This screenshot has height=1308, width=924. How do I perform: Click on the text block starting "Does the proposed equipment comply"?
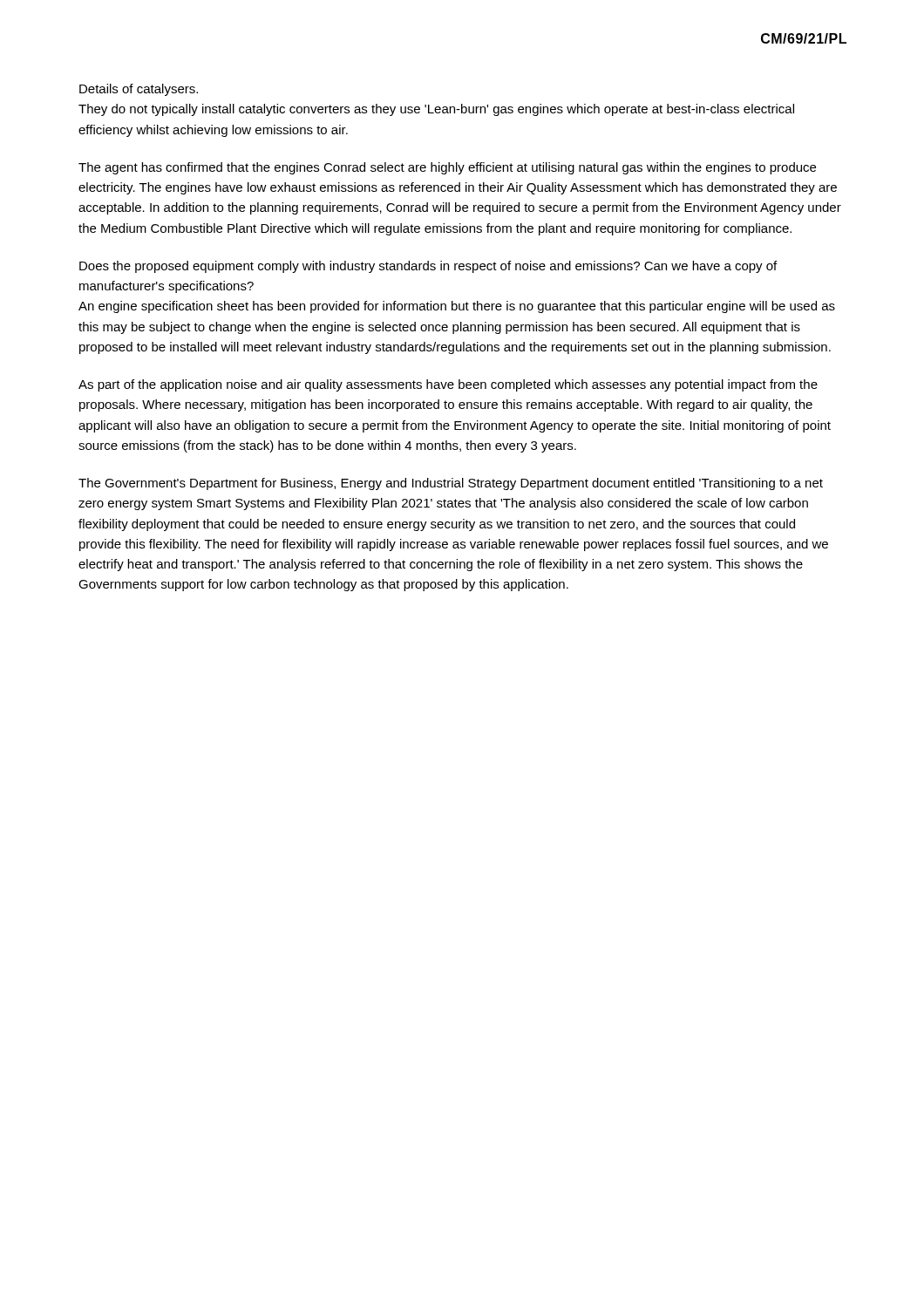coord(462,306)
